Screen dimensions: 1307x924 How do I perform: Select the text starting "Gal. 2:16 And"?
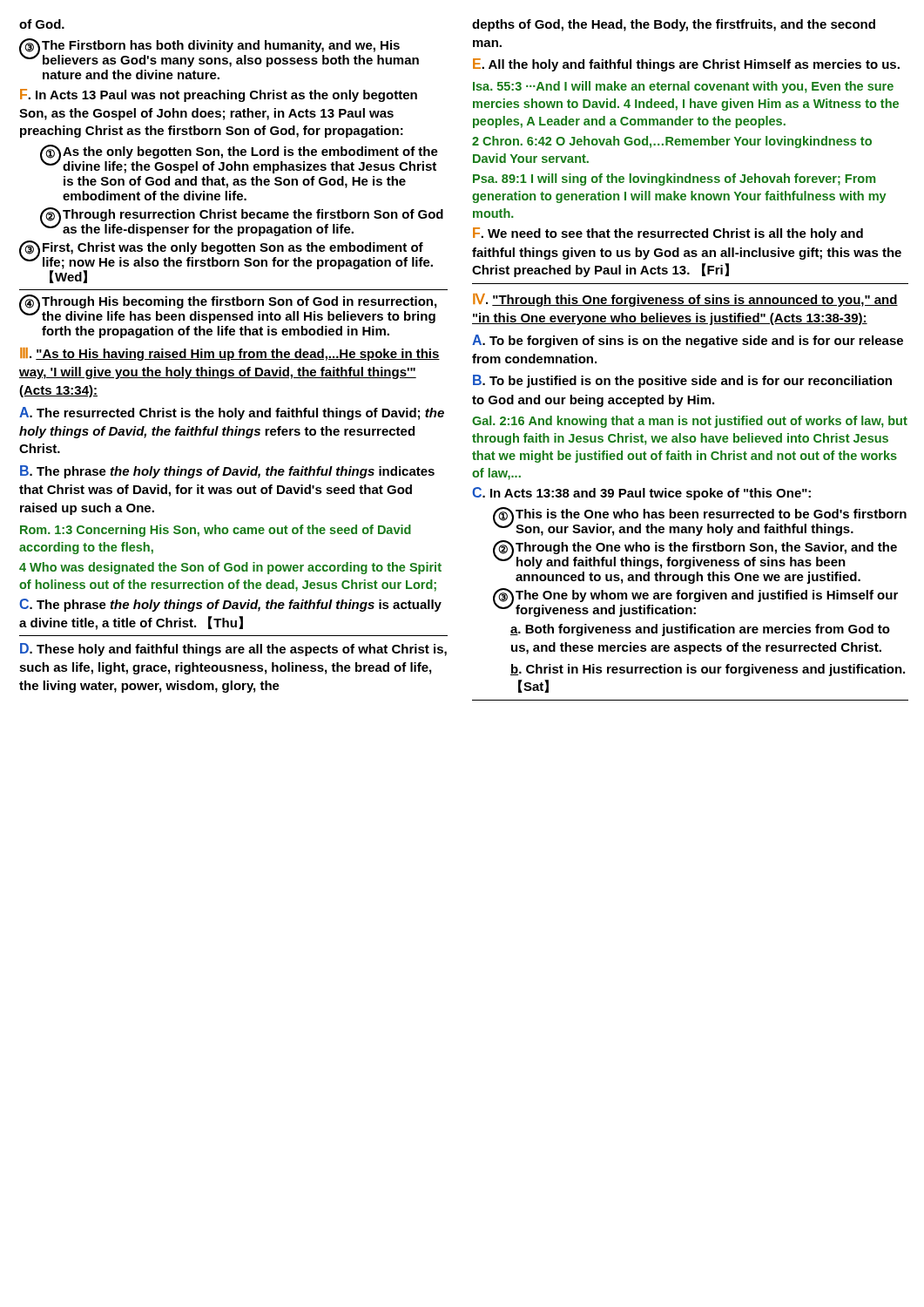coord(690,447)
